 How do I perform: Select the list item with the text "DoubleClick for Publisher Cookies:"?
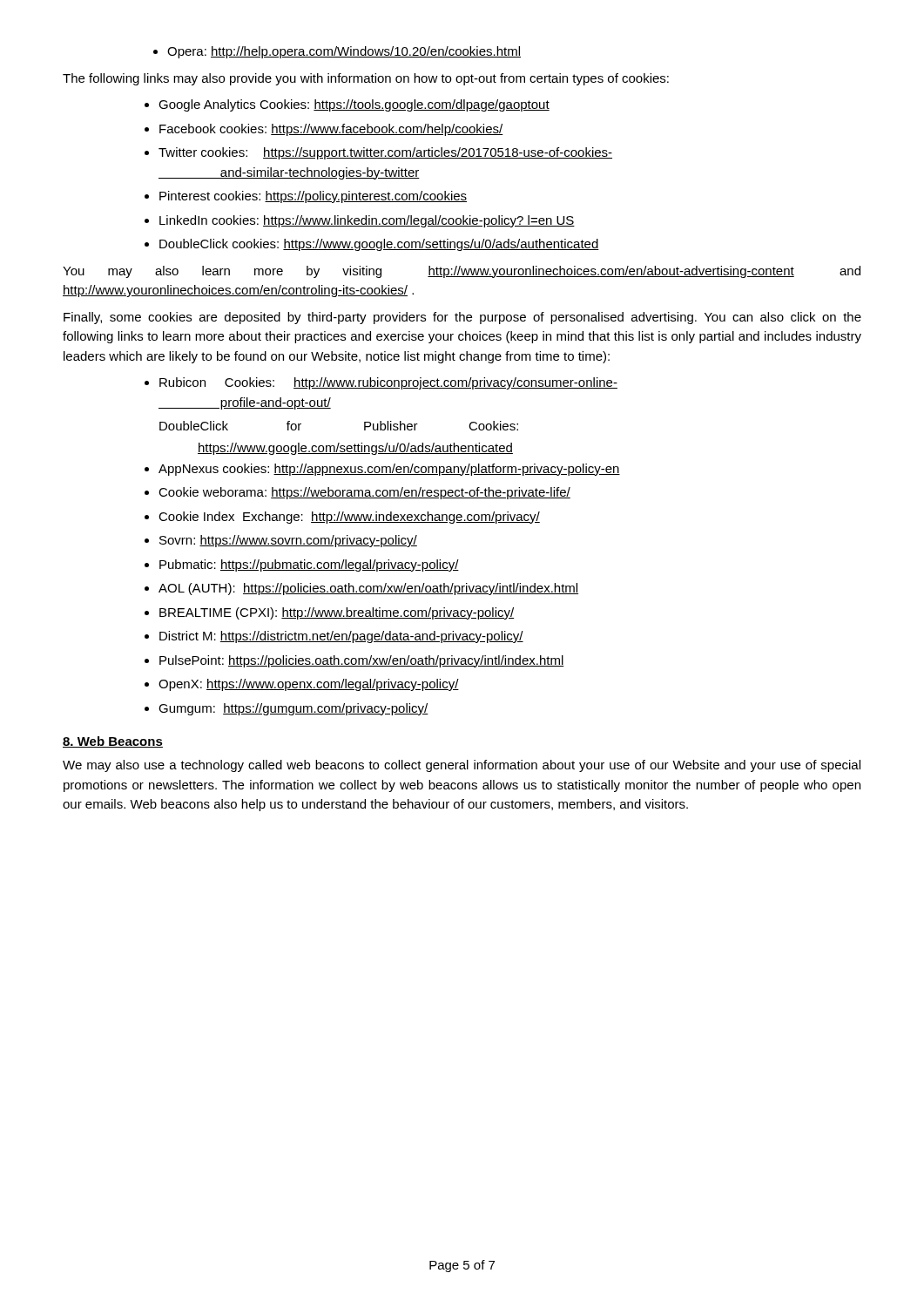pos(196,427)
